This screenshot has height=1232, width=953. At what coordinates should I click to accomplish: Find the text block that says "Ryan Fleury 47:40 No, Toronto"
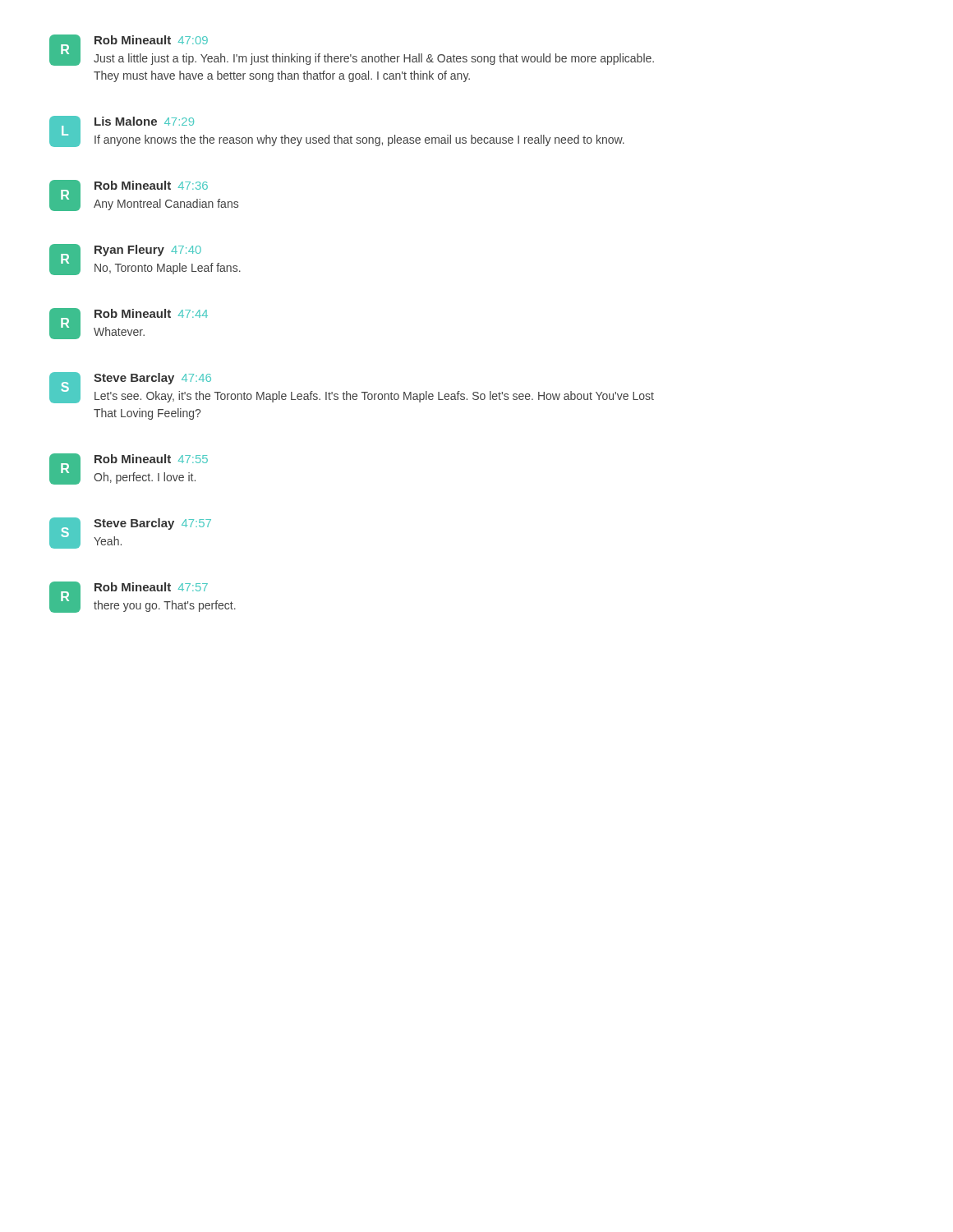tap(148, 251)
